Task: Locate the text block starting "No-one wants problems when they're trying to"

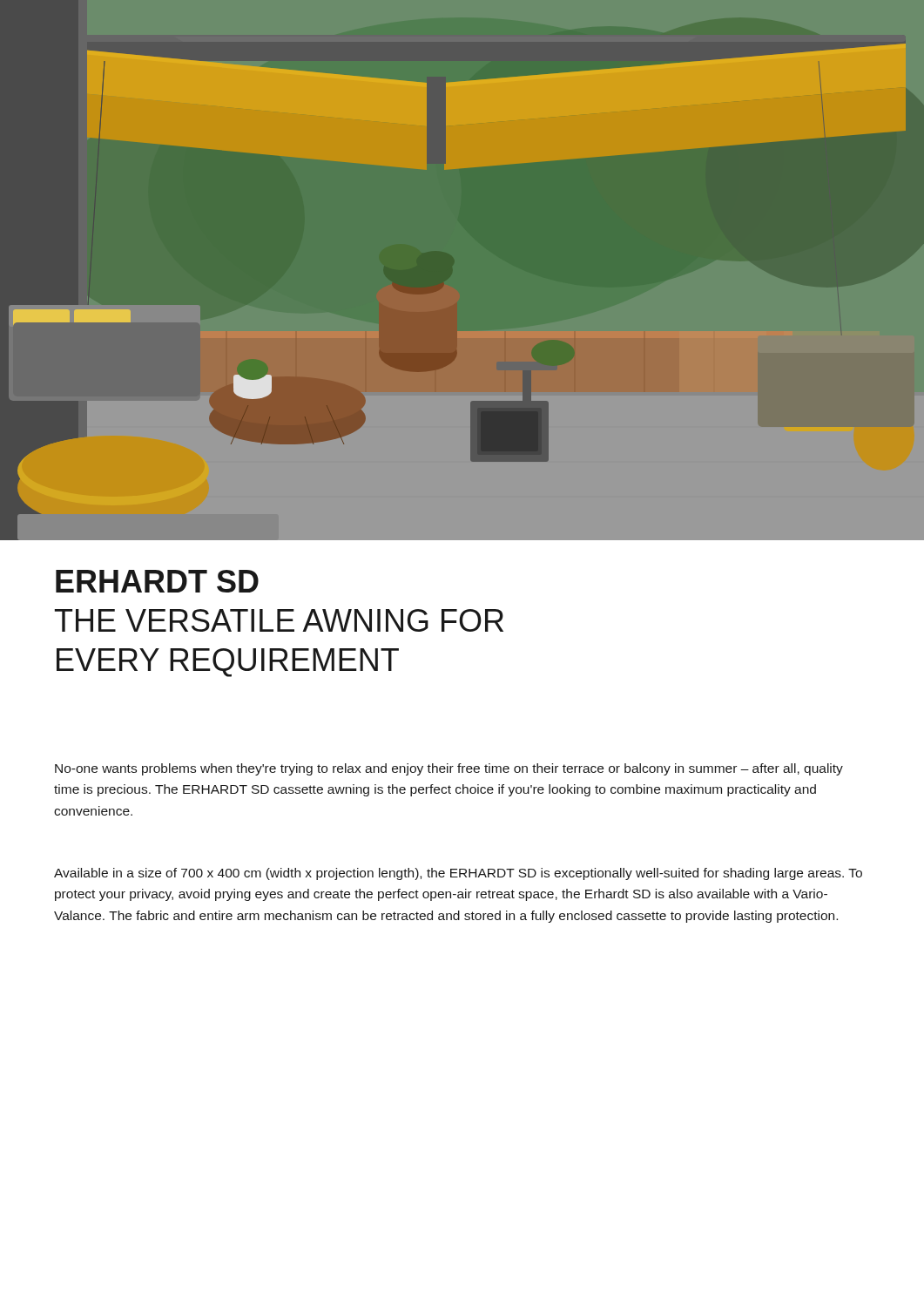Action: pyautogui.click(x=448, y=789)
